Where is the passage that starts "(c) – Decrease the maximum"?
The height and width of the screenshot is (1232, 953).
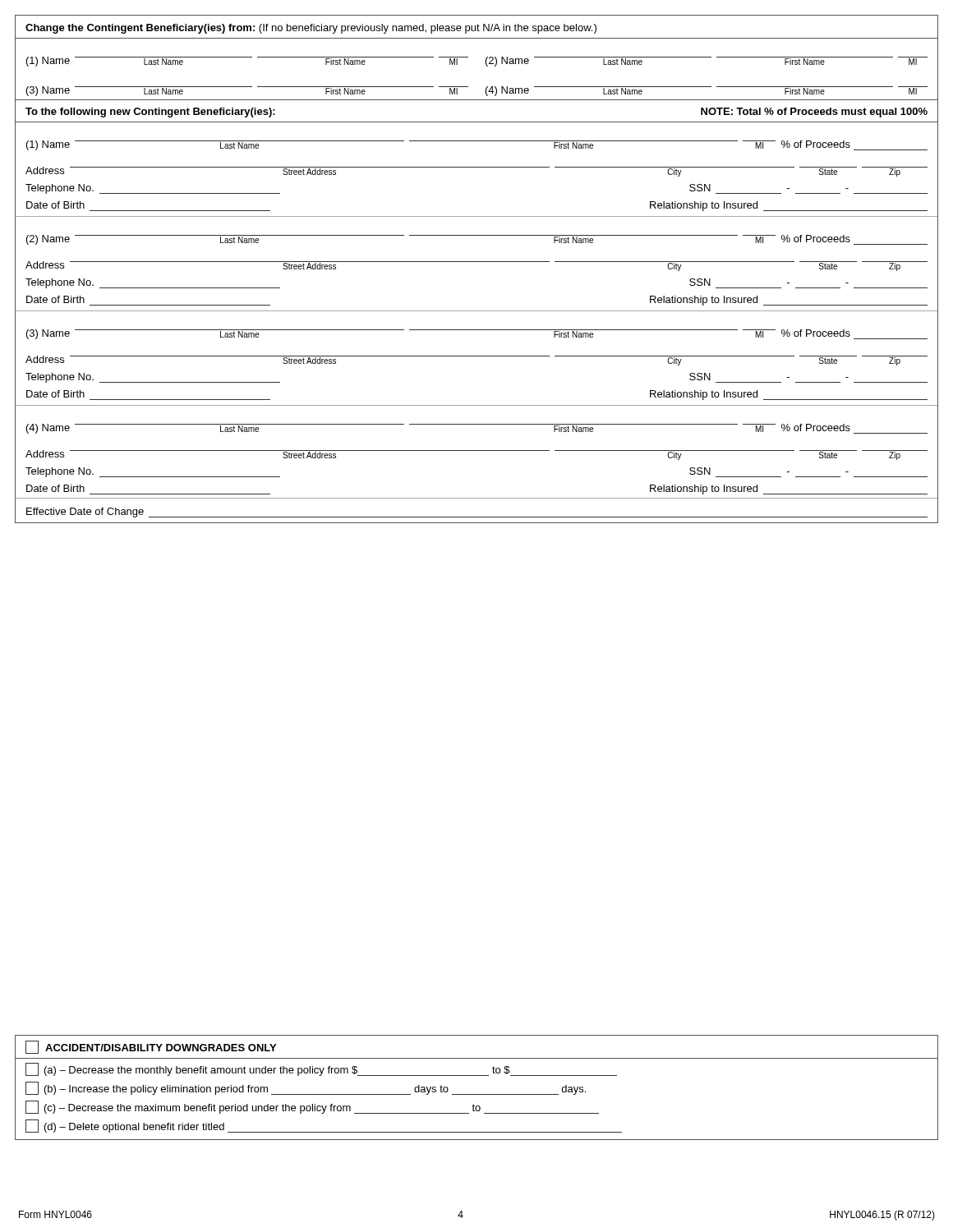click(x=312, y=1107)
